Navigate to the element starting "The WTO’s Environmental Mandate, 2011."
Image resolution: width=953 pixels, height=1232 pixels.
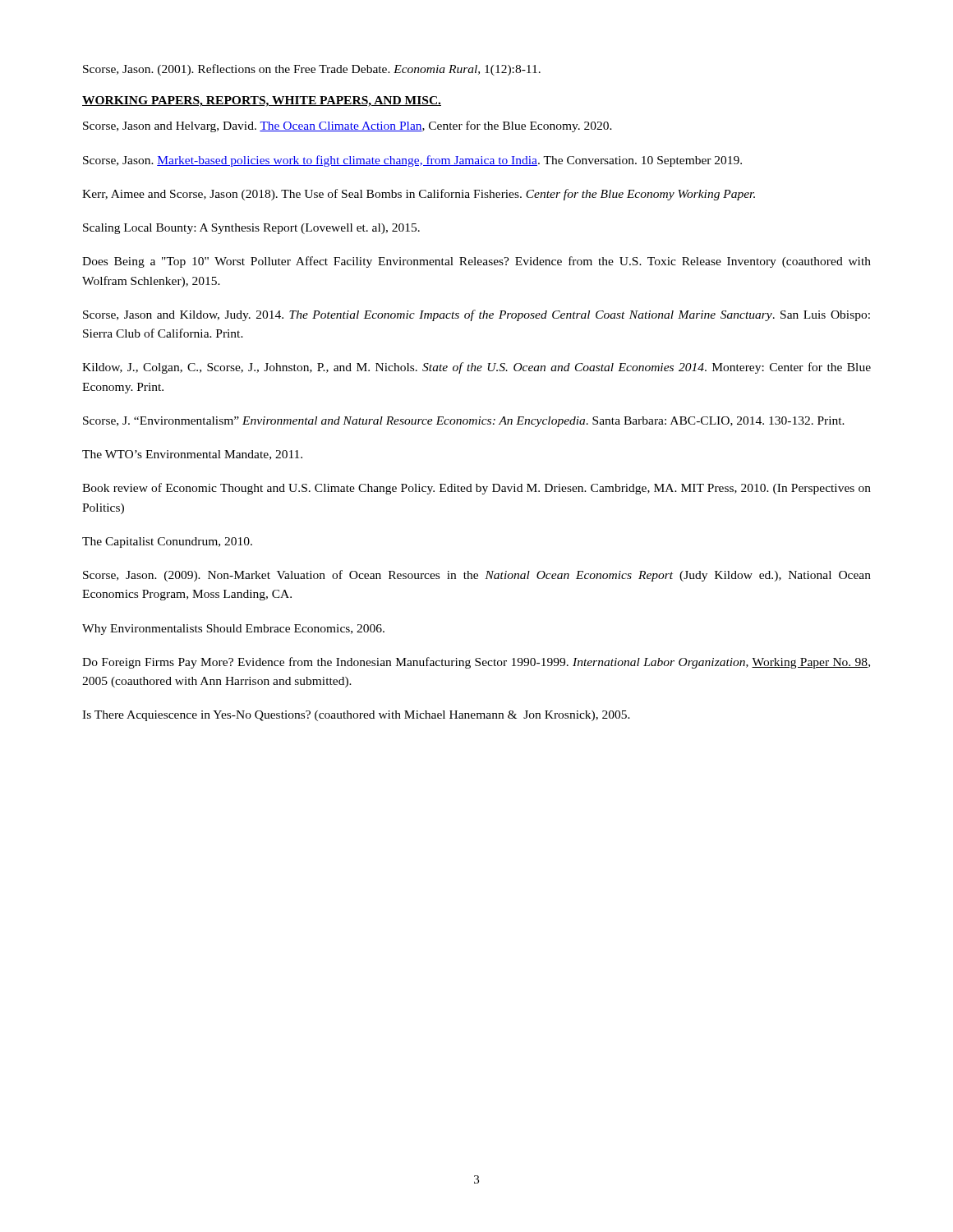pos(193,454)
